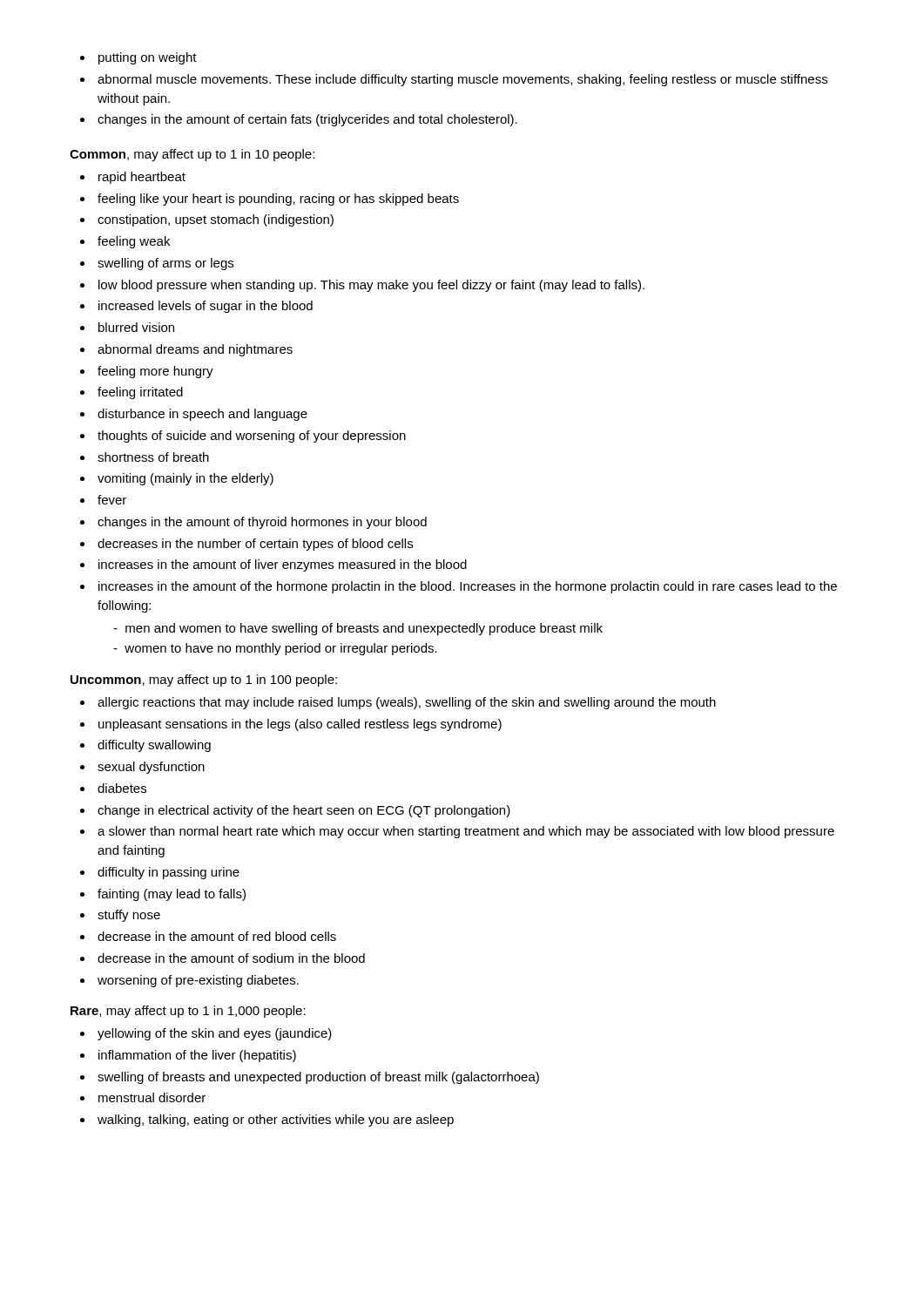Locate the block of text that opens with "Common, may affect up"

(193, 154)
